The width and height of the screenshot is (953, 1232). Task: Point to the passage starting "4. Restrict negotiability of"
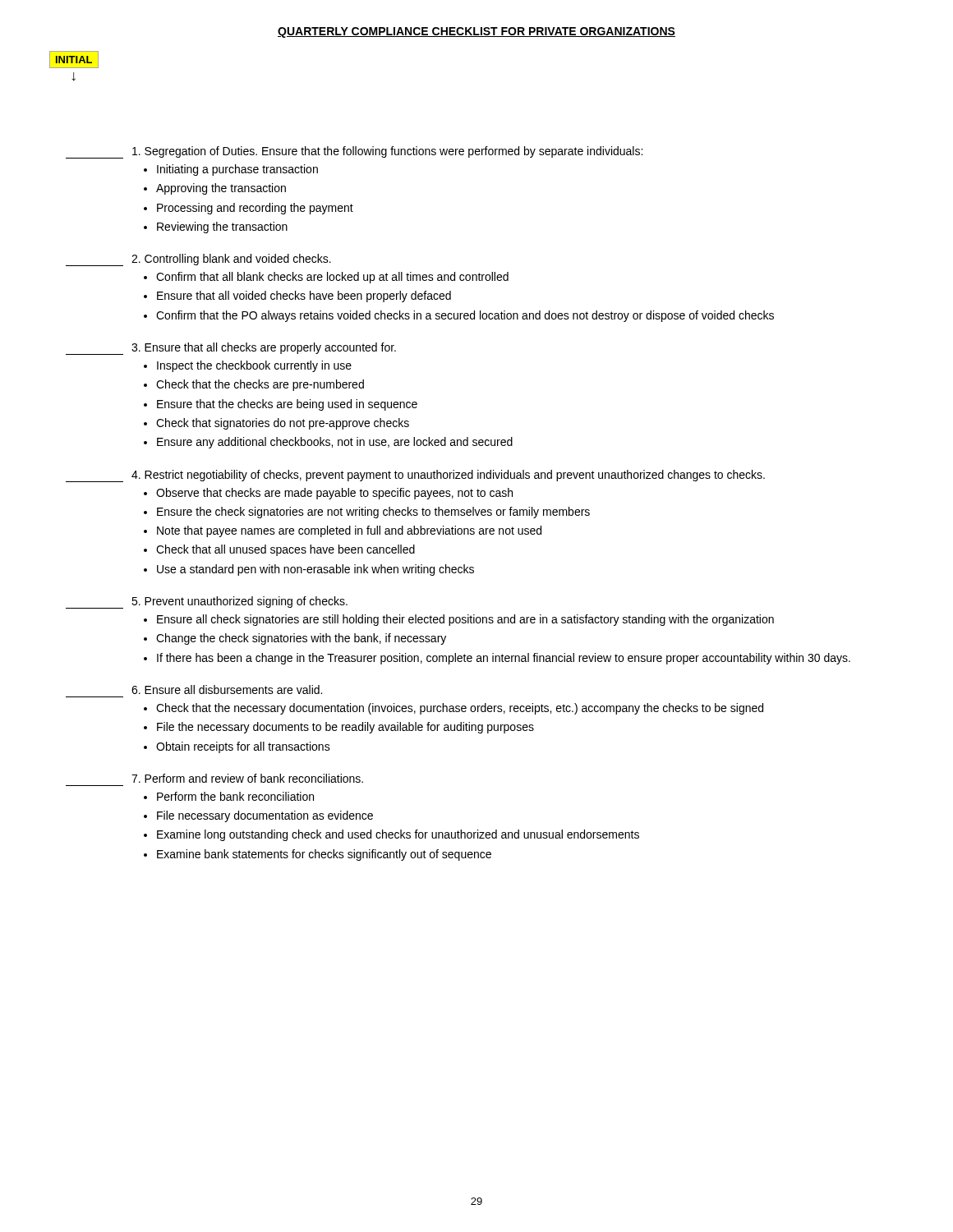476,524
